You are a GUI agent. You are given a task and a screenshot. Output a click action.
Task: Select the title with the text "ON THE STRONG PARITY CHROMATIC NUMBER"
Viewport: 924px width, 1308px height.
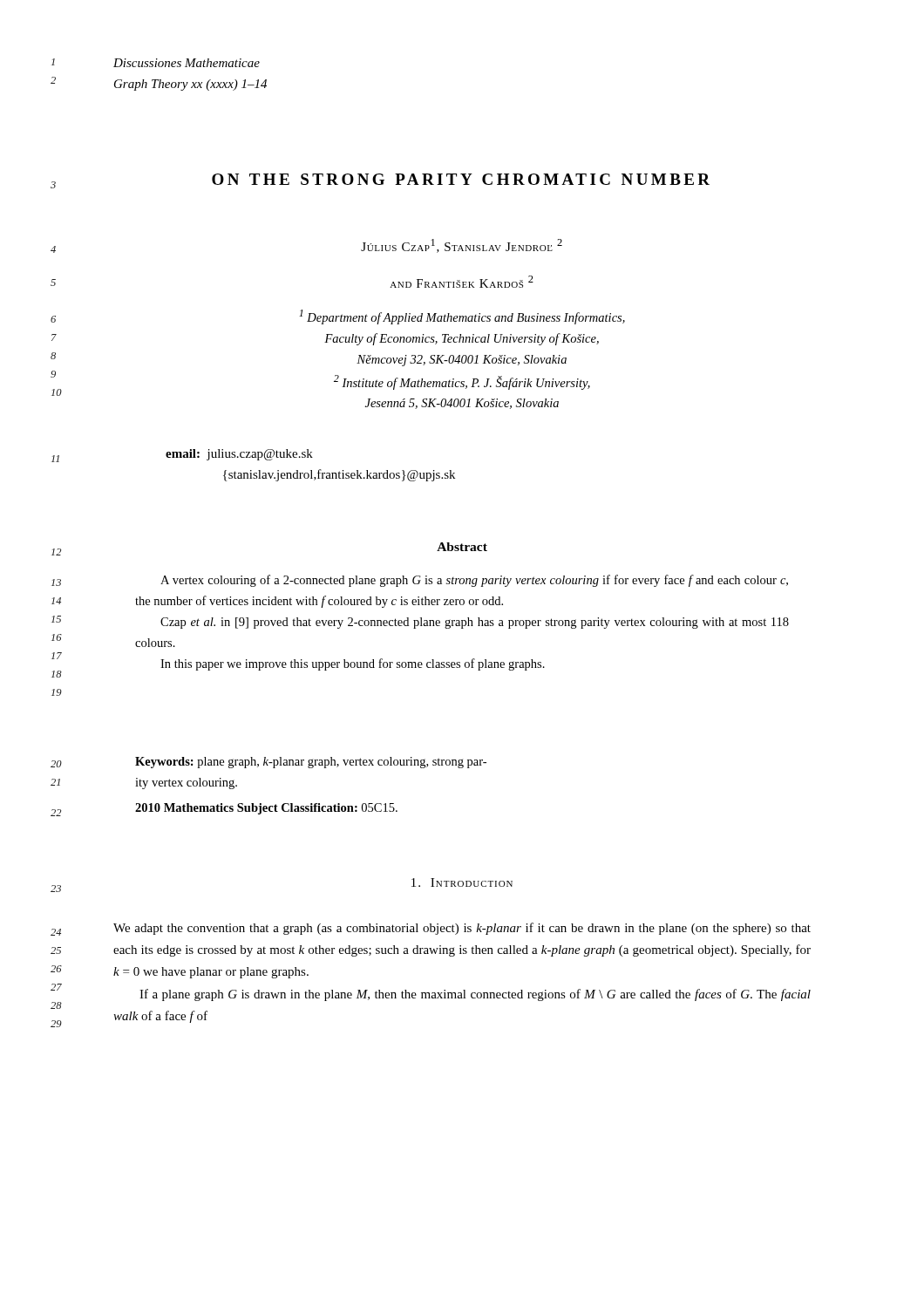462,179
